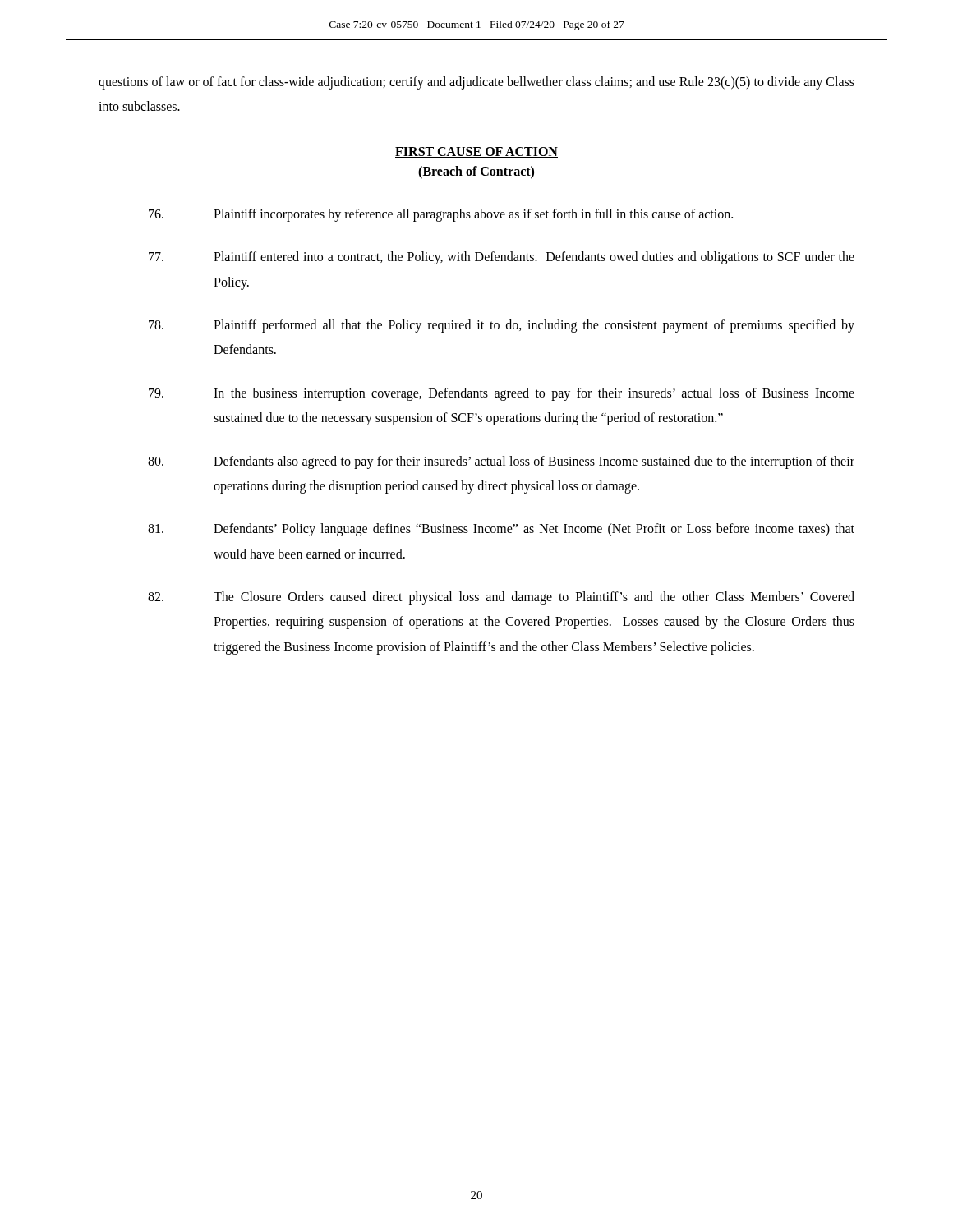Select the text block starting "Plaintiff entered into"
The width and height of the screenshot is (953, 1232).
(476, 270)
